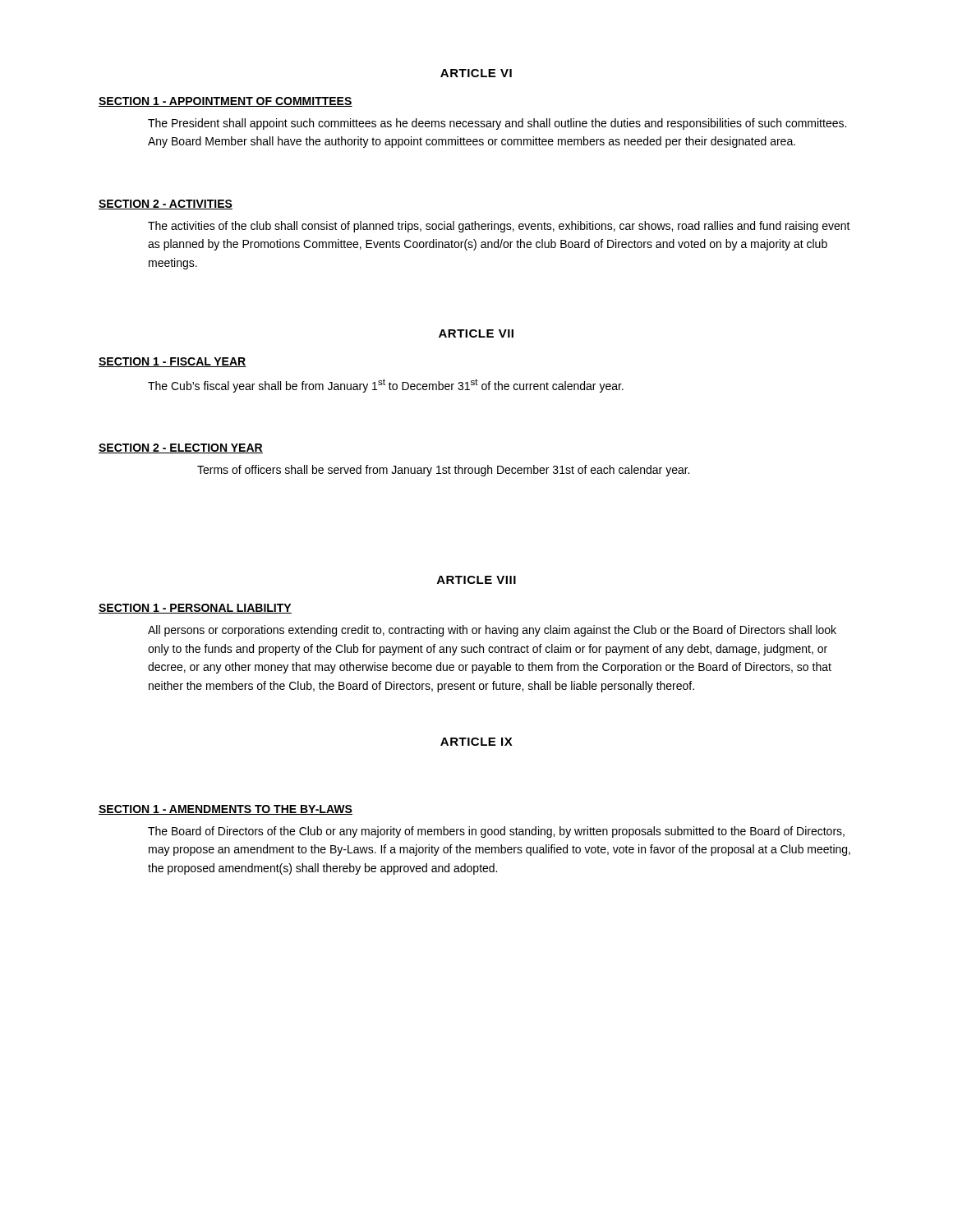Click on the text block containing "Terms of officers shall be"
Viewport: 953px width, 1232px height.
tap(444, 470)
